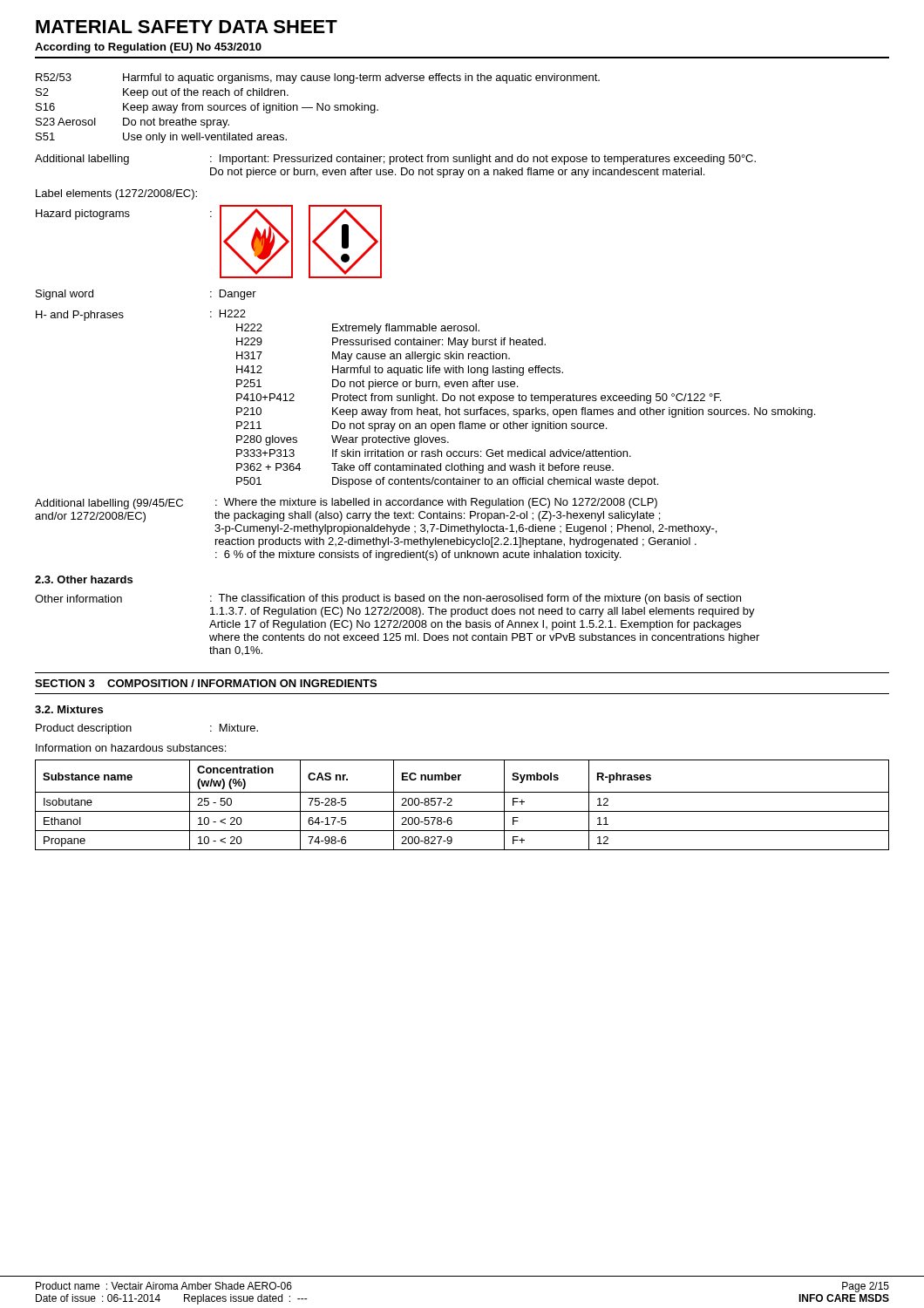This screenshot has width=924, height=1308.
Task: Click the passage that begins ": Where the mixture"
Action: (466, 528)
